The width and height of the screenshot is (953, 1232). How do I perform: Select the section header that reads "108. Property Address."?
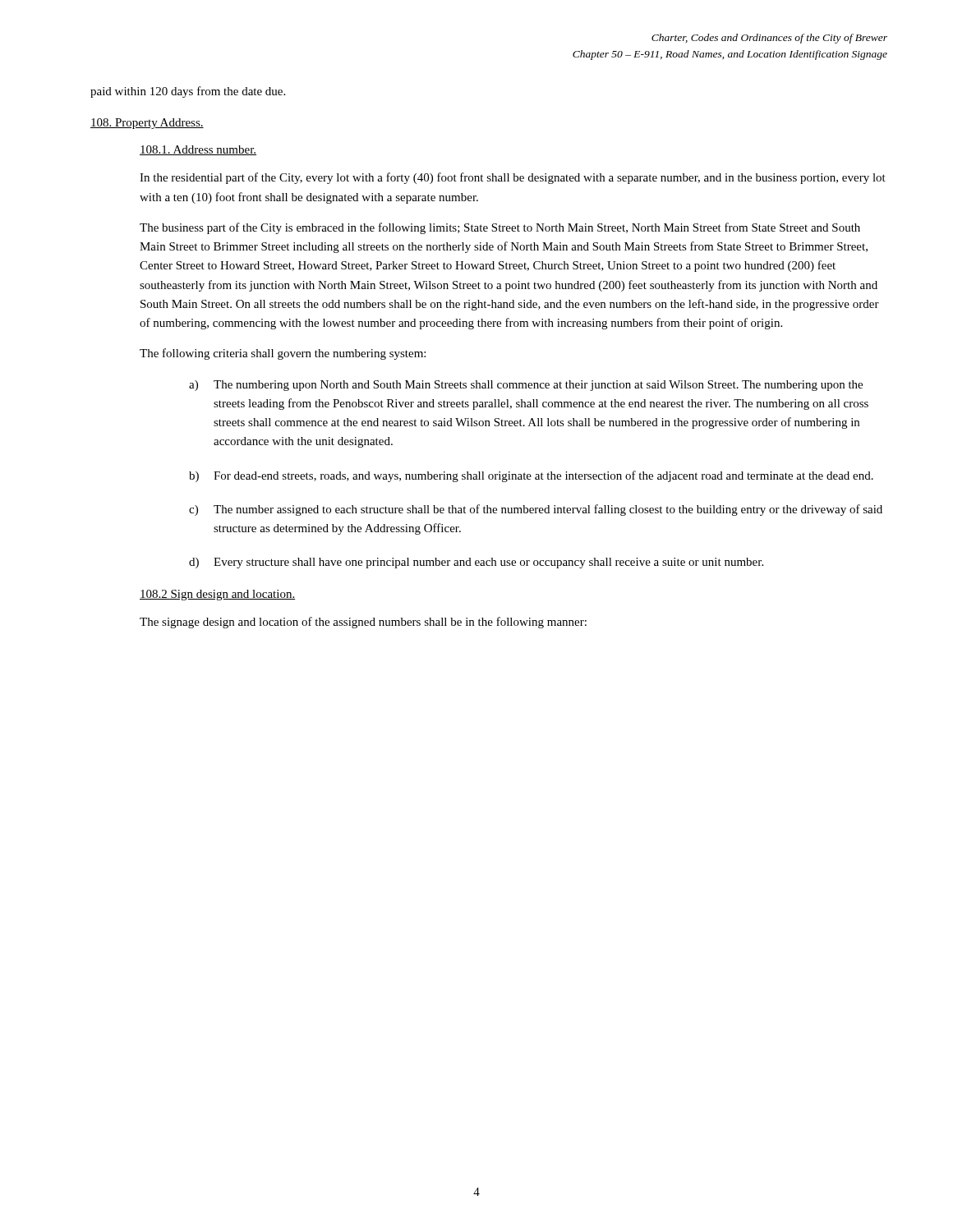click(x=147, y=123)
